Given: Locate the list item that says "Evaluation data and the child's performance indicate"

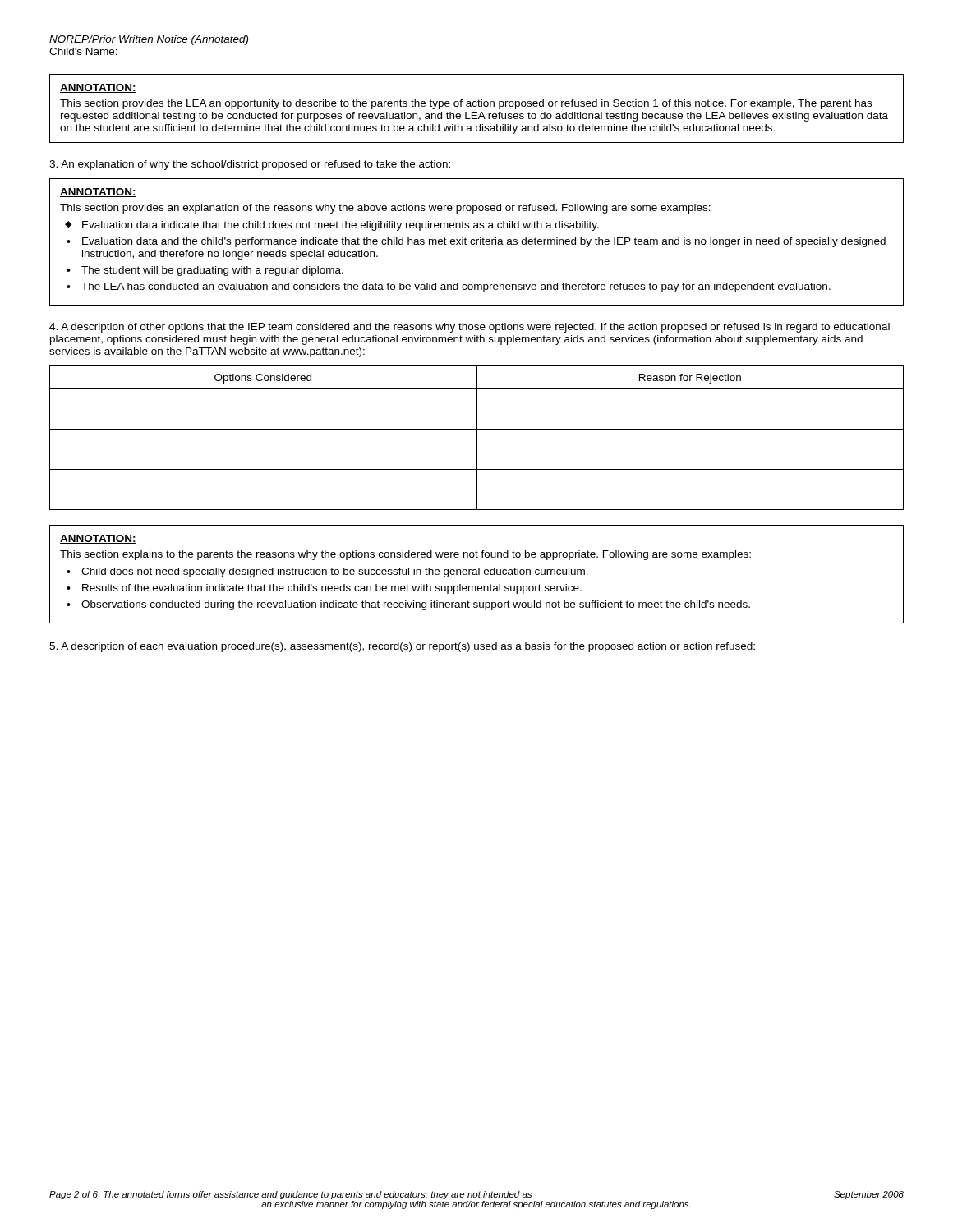Looking at the screenshot, I should (x=484, y=247).
